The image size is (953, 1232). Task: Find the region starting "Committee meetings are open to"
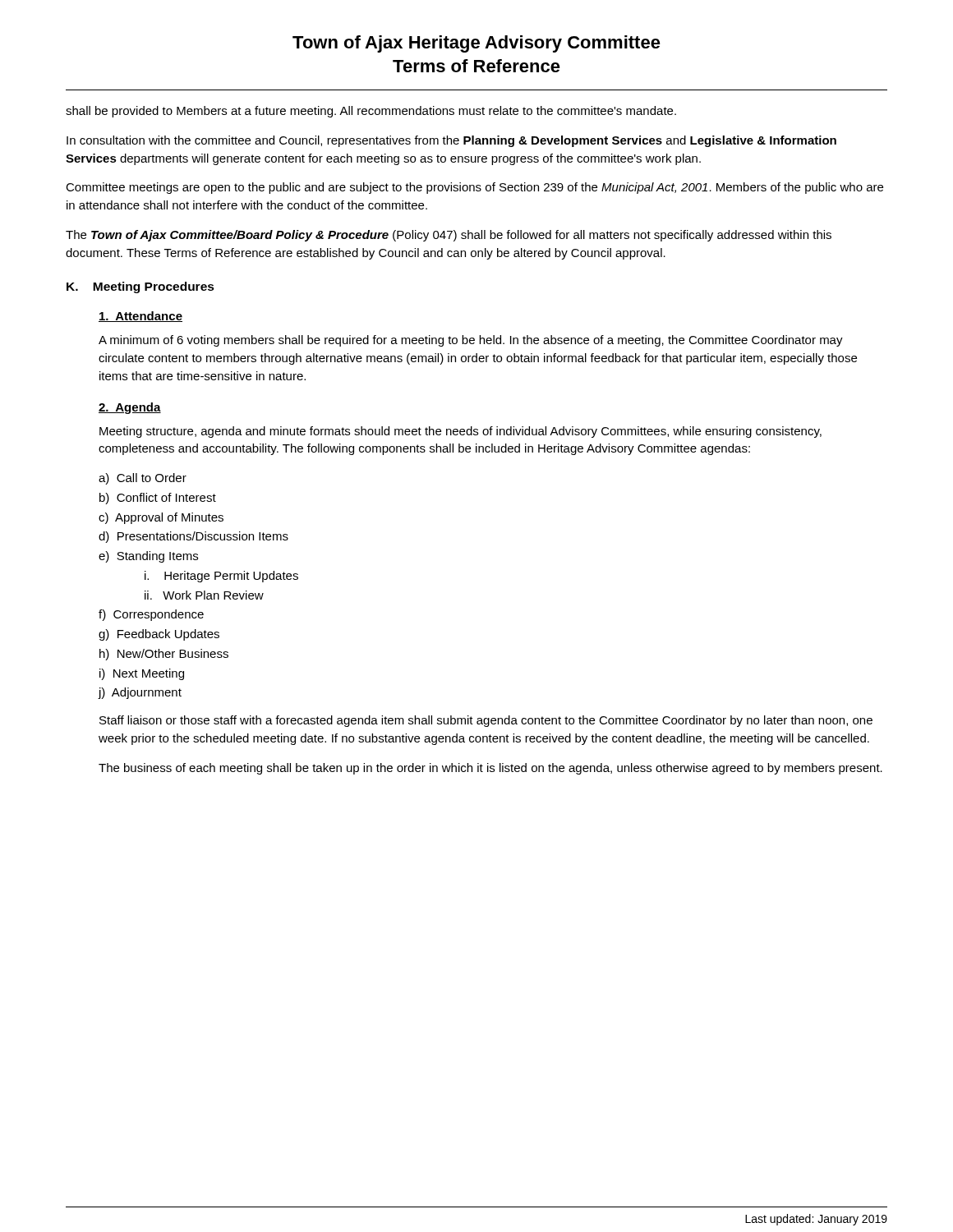pyautogui.click(x=475, y=196)
